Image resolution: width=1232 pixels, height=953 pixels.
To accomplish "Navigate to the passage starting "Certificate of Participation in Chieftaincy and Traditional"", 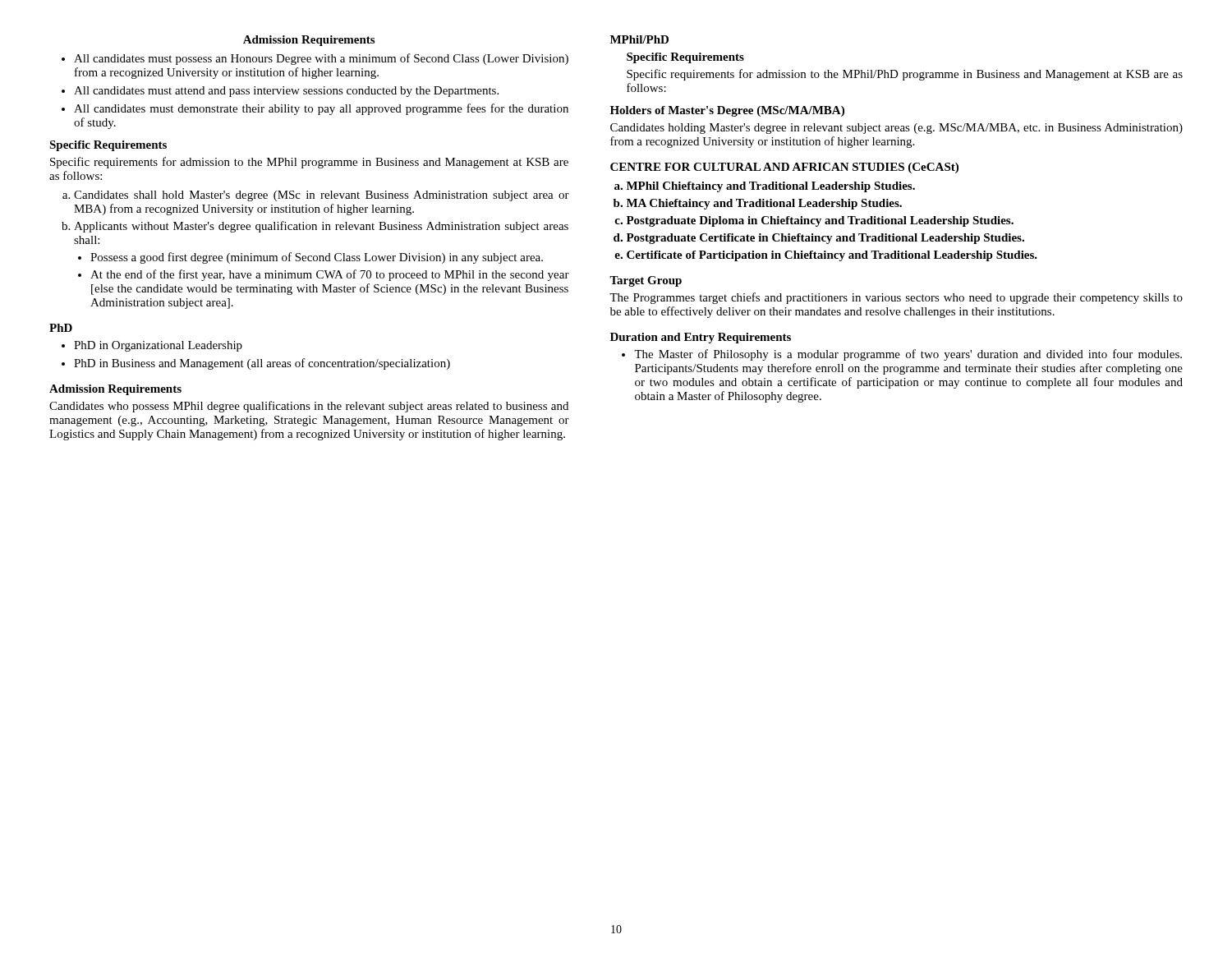I will pos(904,255).
